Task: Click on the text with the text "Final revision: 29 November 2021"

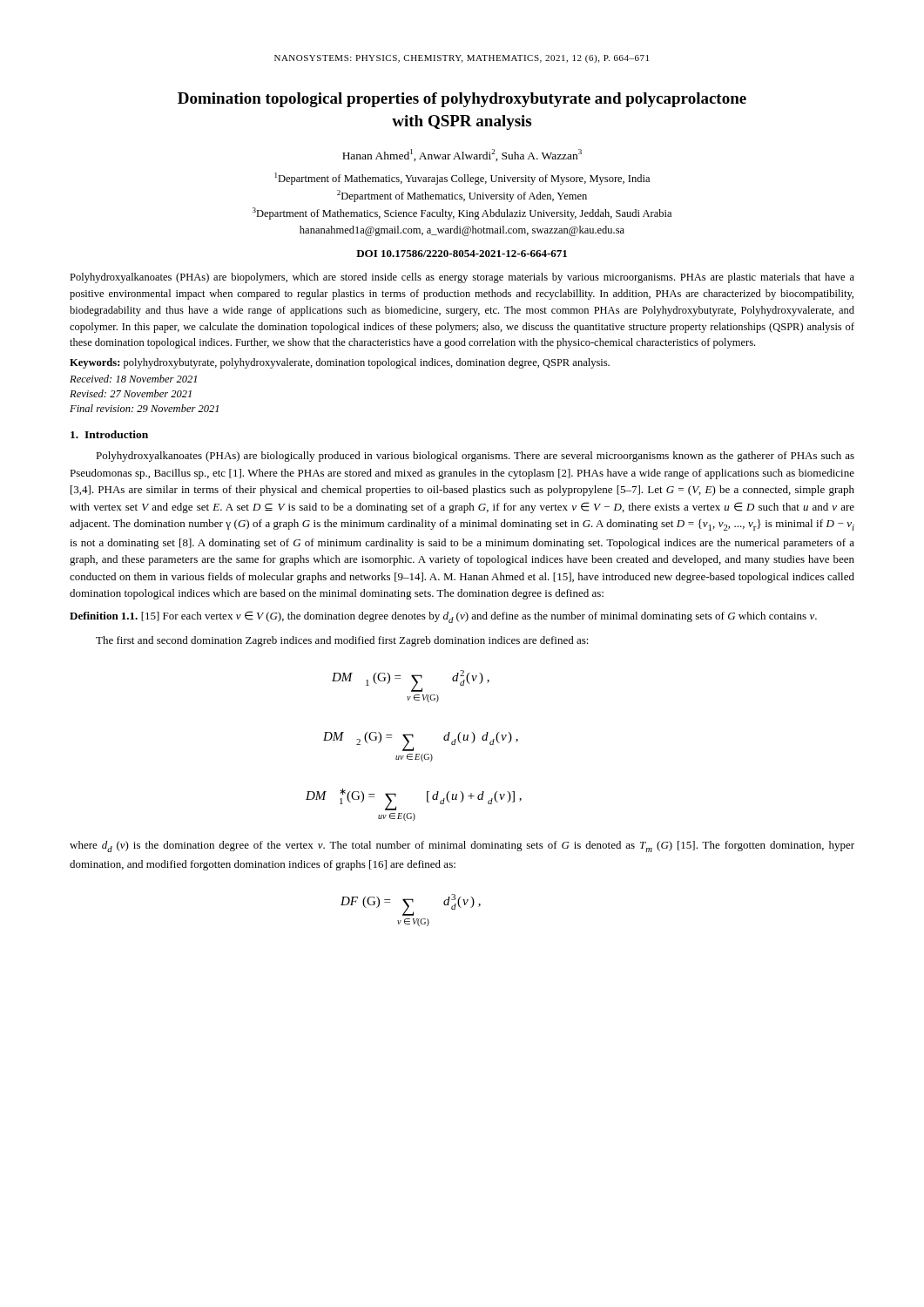Action: coord(145,409)
